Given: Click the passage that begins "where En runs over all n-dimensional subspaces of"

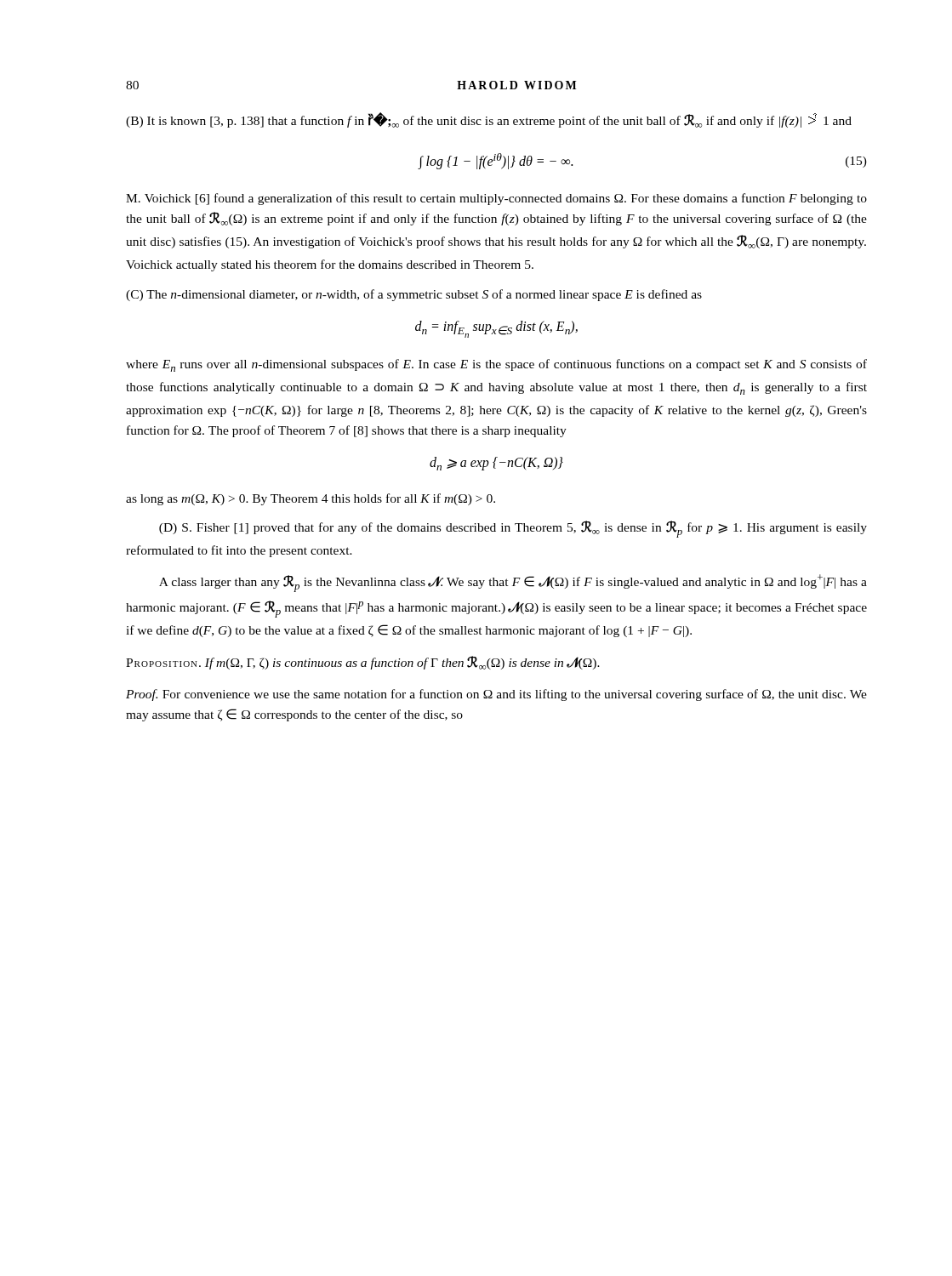Looking at the screenshot, I should [x=496, y=397].
